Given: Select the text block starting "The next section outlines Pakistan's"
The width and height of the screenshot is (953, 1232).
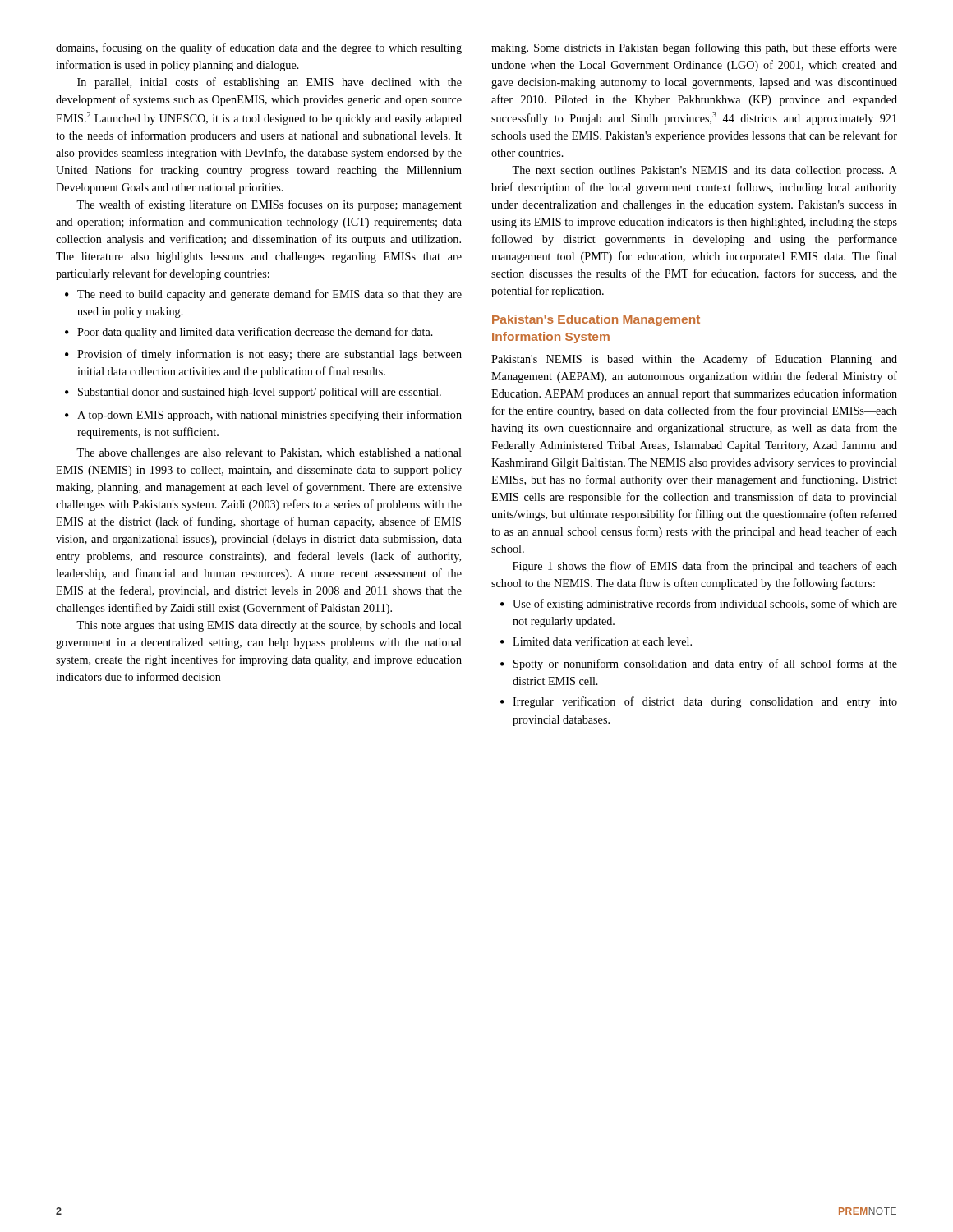Looking at the screenshot, I should (694, 231).
